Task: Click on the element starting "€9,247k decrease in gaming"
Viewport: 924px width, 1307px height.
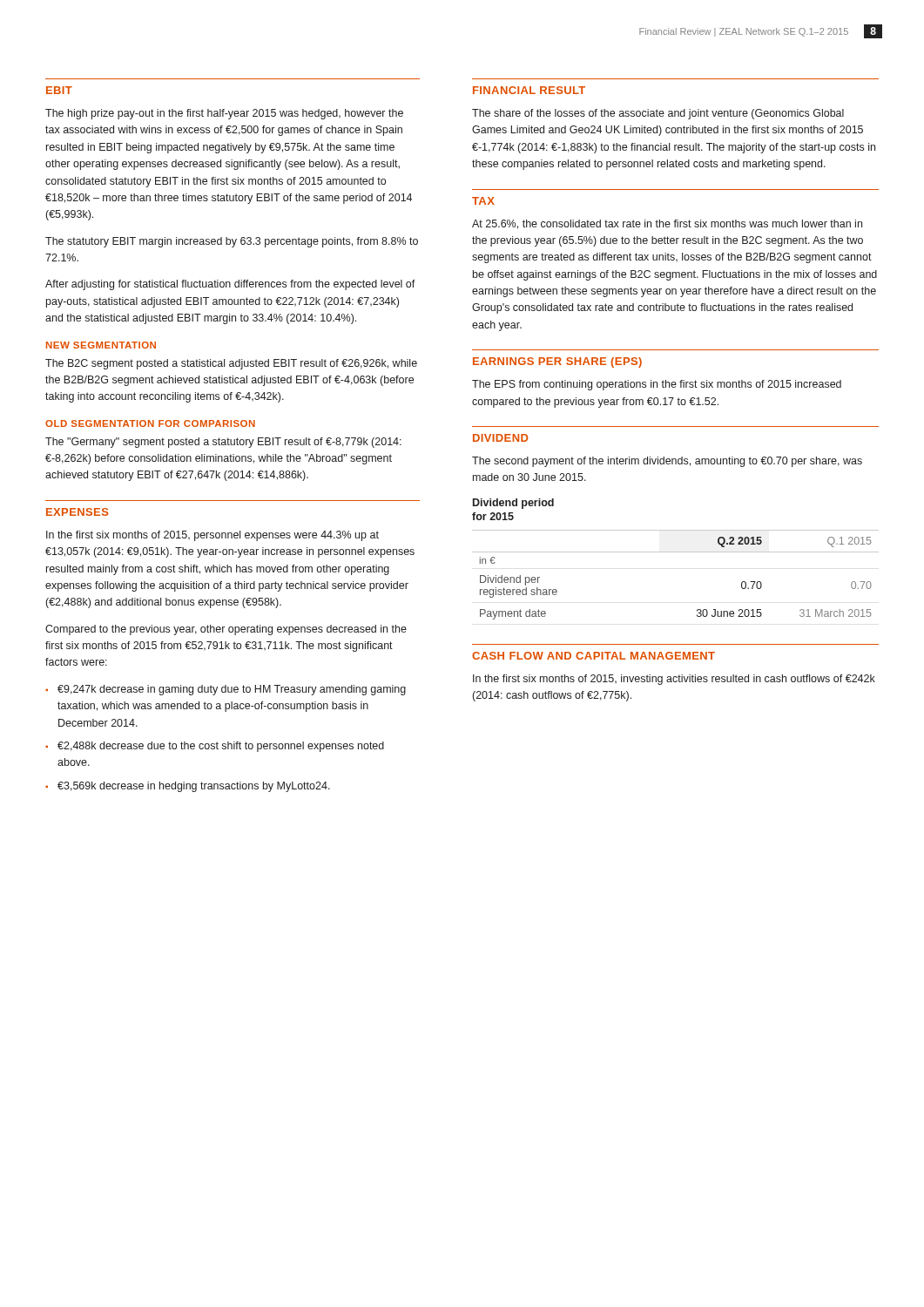Action: point(232,706)
